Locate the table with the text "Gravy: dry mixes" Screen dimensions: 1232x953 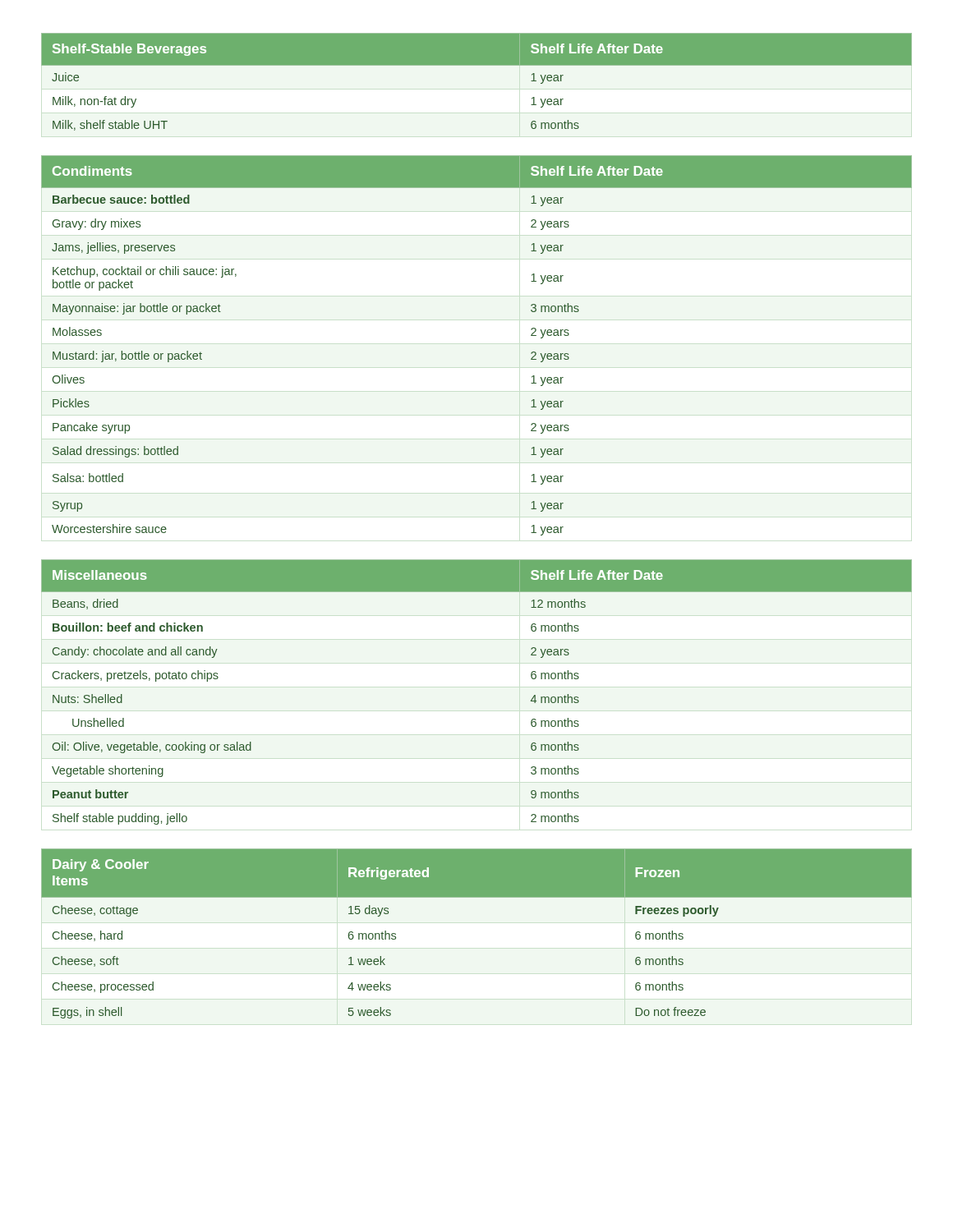(x=476, y=348)
